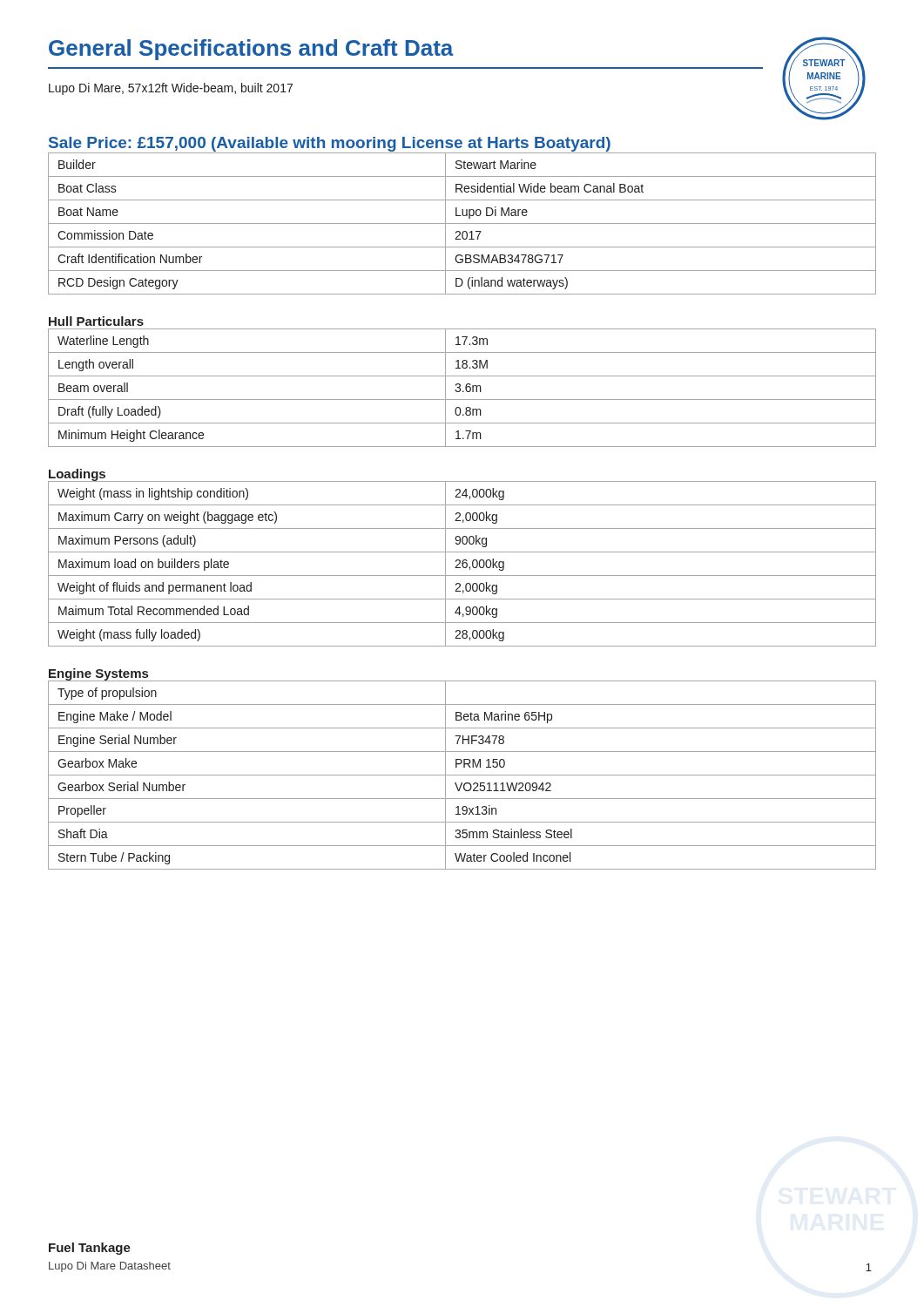
Task: Find the text block starting "Lupo Di Mare, 57x12ft Wide-beam,"
Action: pyautogui.click(x=171, y=88)
